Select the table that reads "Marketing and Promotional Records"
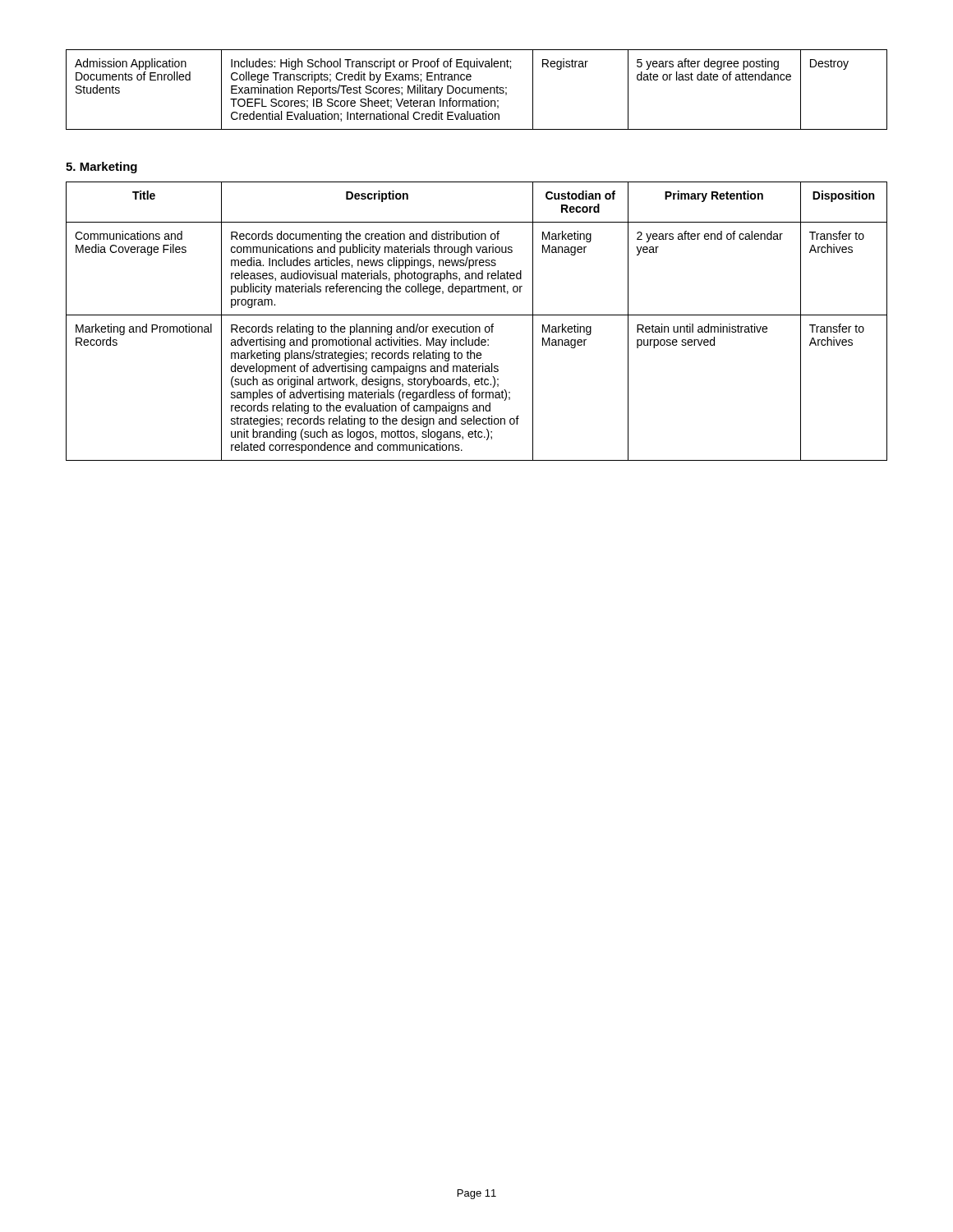The width and height of the screenshot is (953, 1232). coord(476,321)
